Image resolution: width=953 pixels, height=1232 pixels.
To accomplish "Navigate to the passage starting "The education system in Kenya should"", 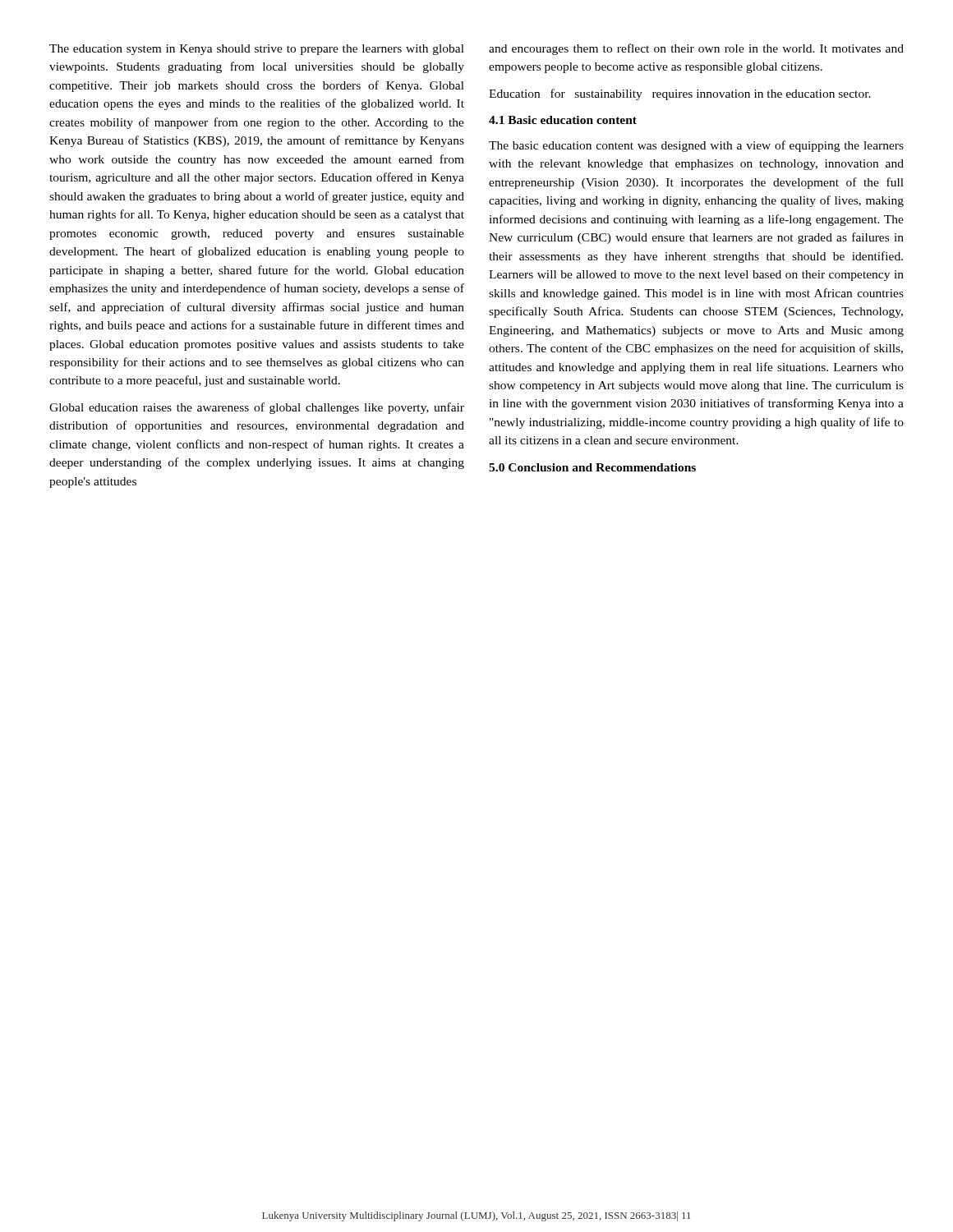I will [x=257, y=215].
